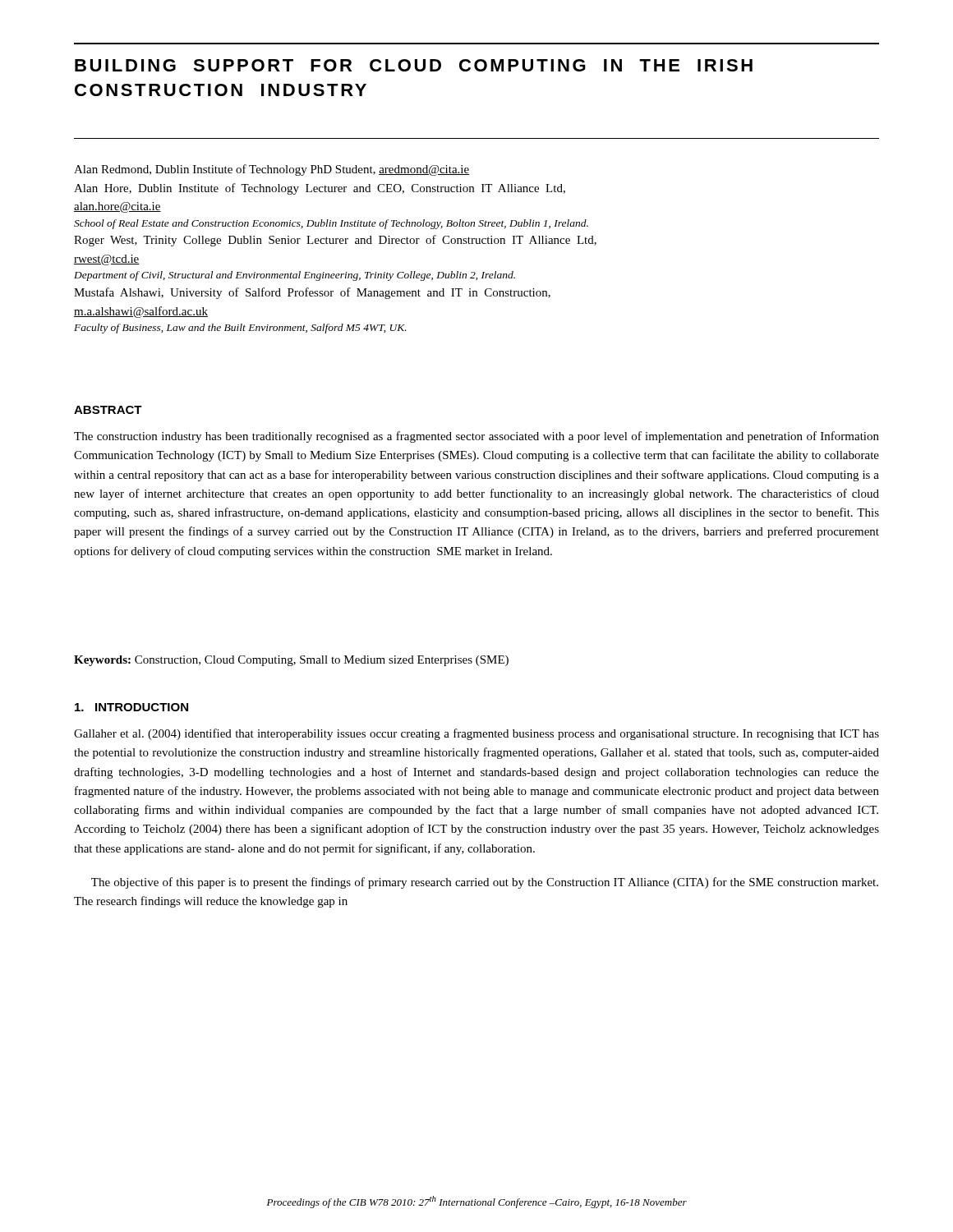Image resolution: width=953 pixels, height=1232 pixels.
Task: Click on the block starting "BUILDING SUPPORT FOR CLOUD COMPUTING IN THE IRISHCONSTRUCTION"
Action: click(476, 78)
